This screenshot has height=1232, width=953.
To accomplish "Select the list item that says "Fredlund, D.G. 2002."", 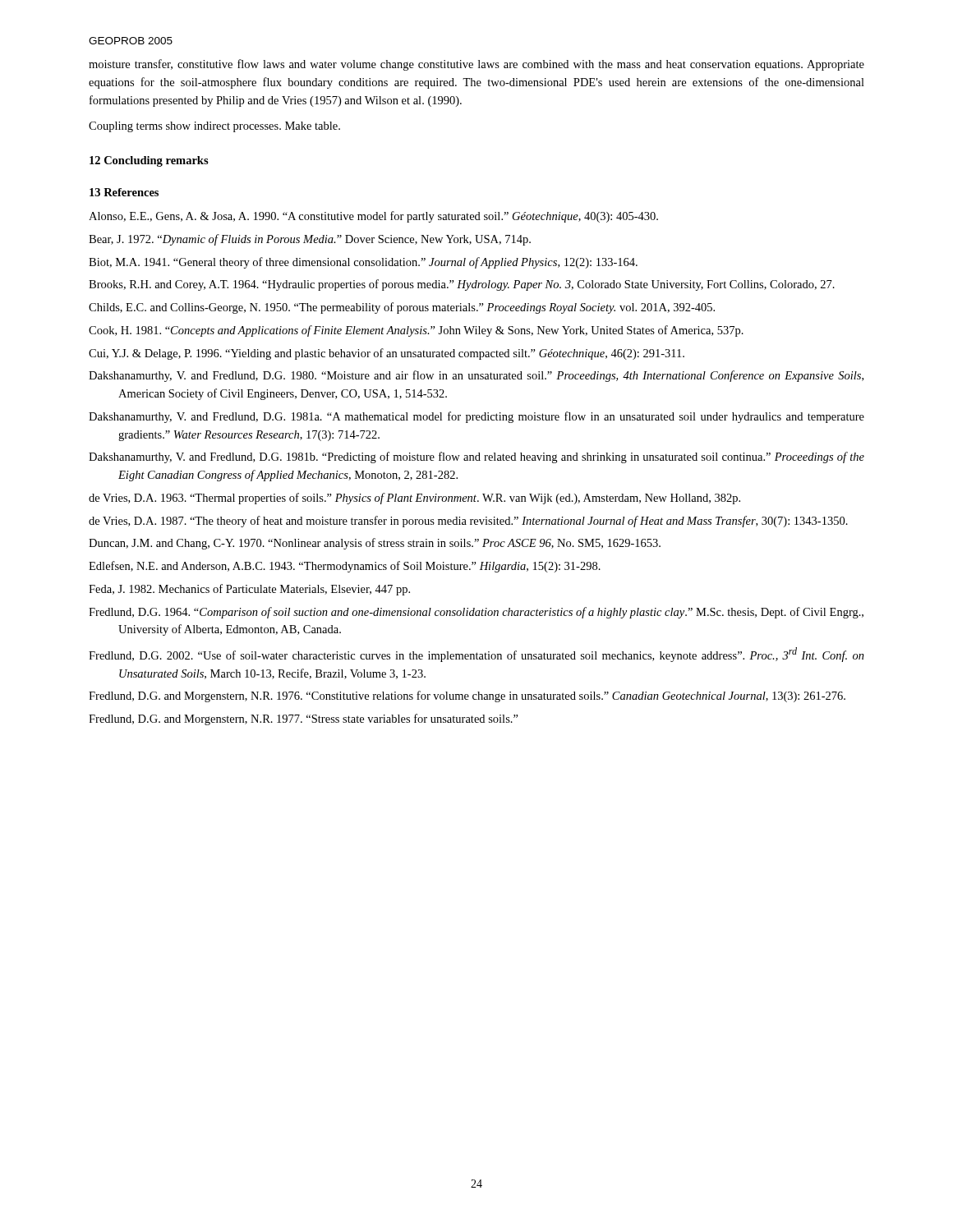I will coord(476,663).
